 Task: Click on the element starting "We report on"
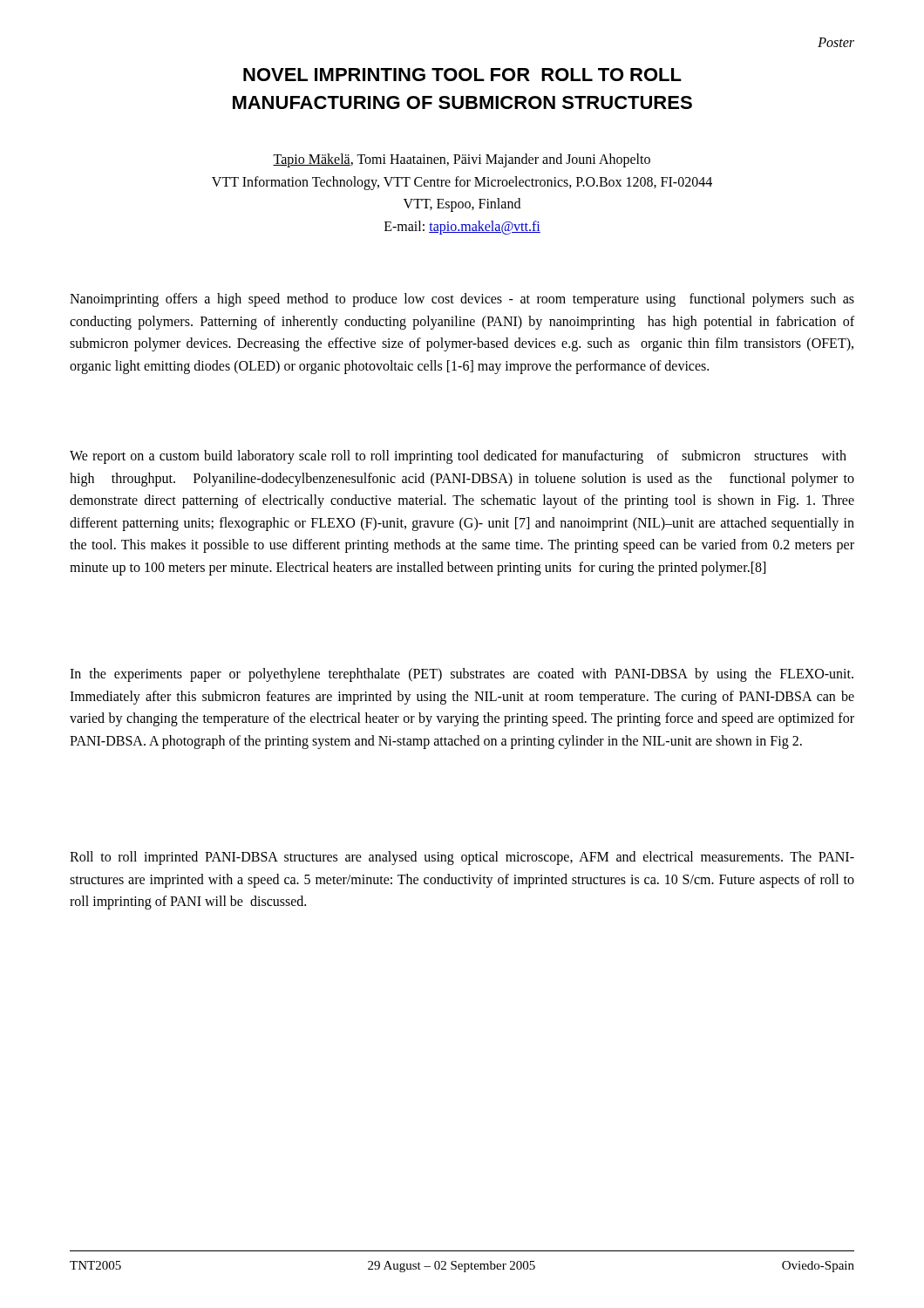tap(462, 511)
